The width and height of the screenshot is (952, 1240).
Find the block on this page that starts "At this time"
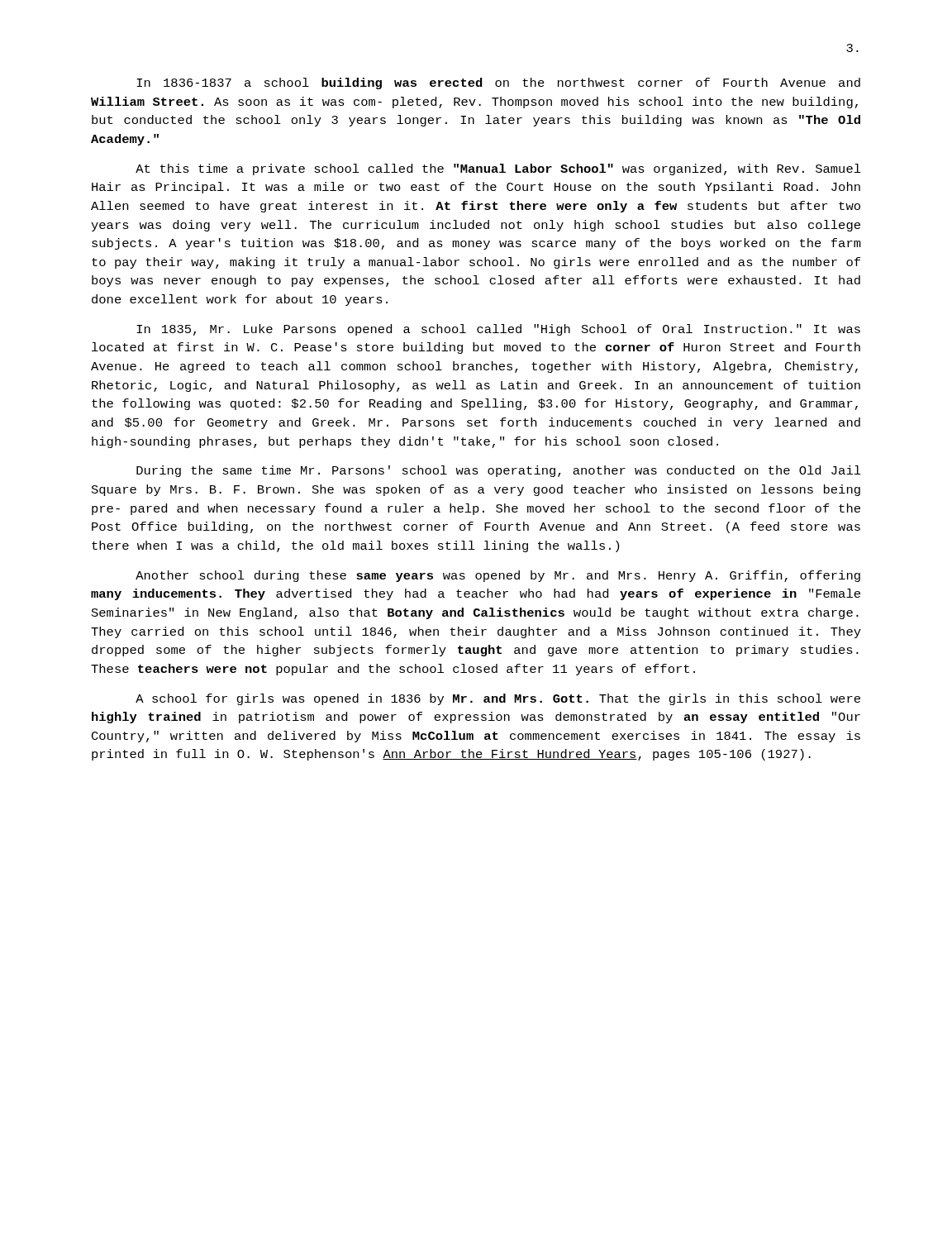(476, 235)
